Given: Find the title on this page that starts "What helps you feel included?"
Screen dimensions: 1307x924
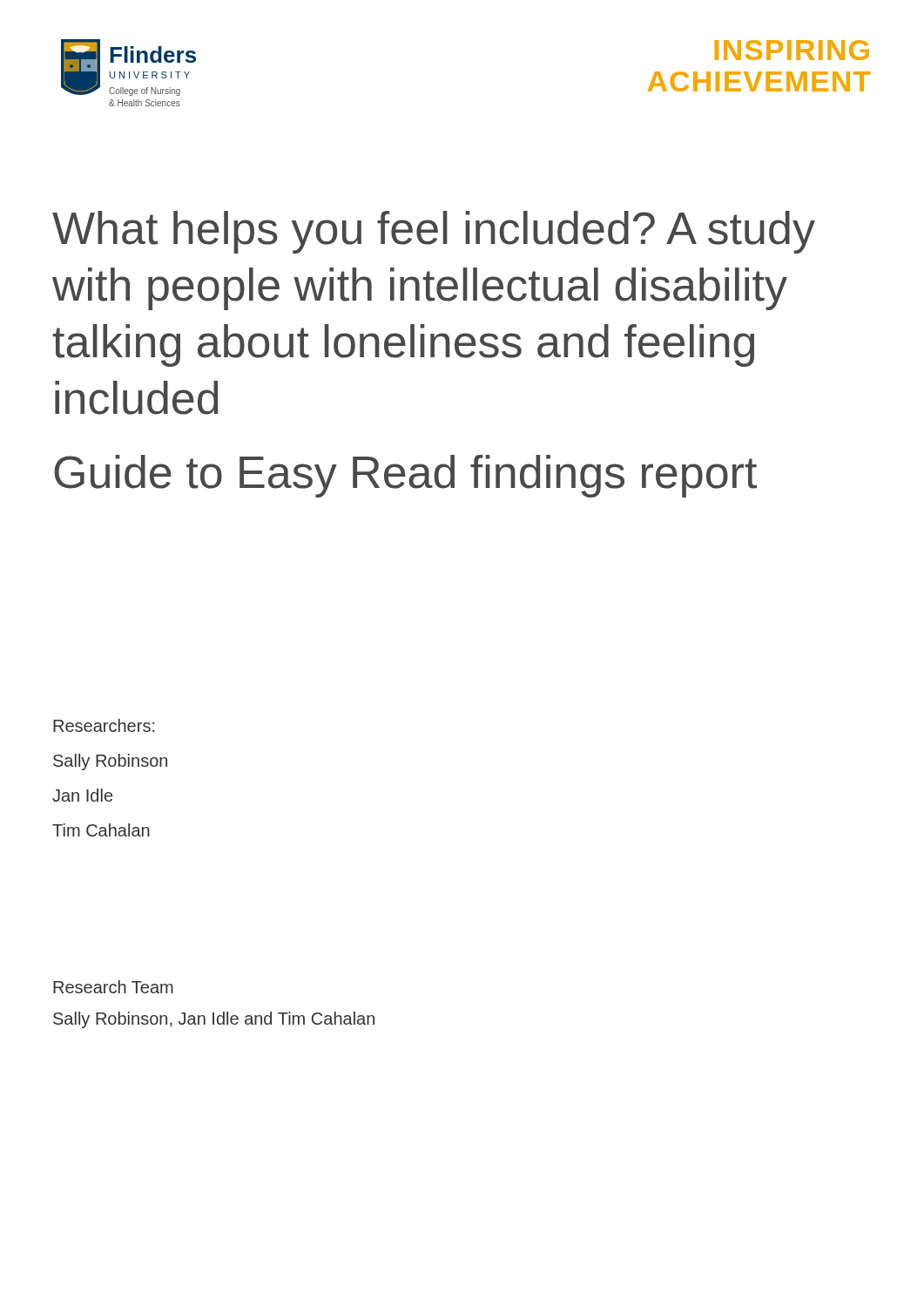Looking at the screenshot, I should (462, 314).
